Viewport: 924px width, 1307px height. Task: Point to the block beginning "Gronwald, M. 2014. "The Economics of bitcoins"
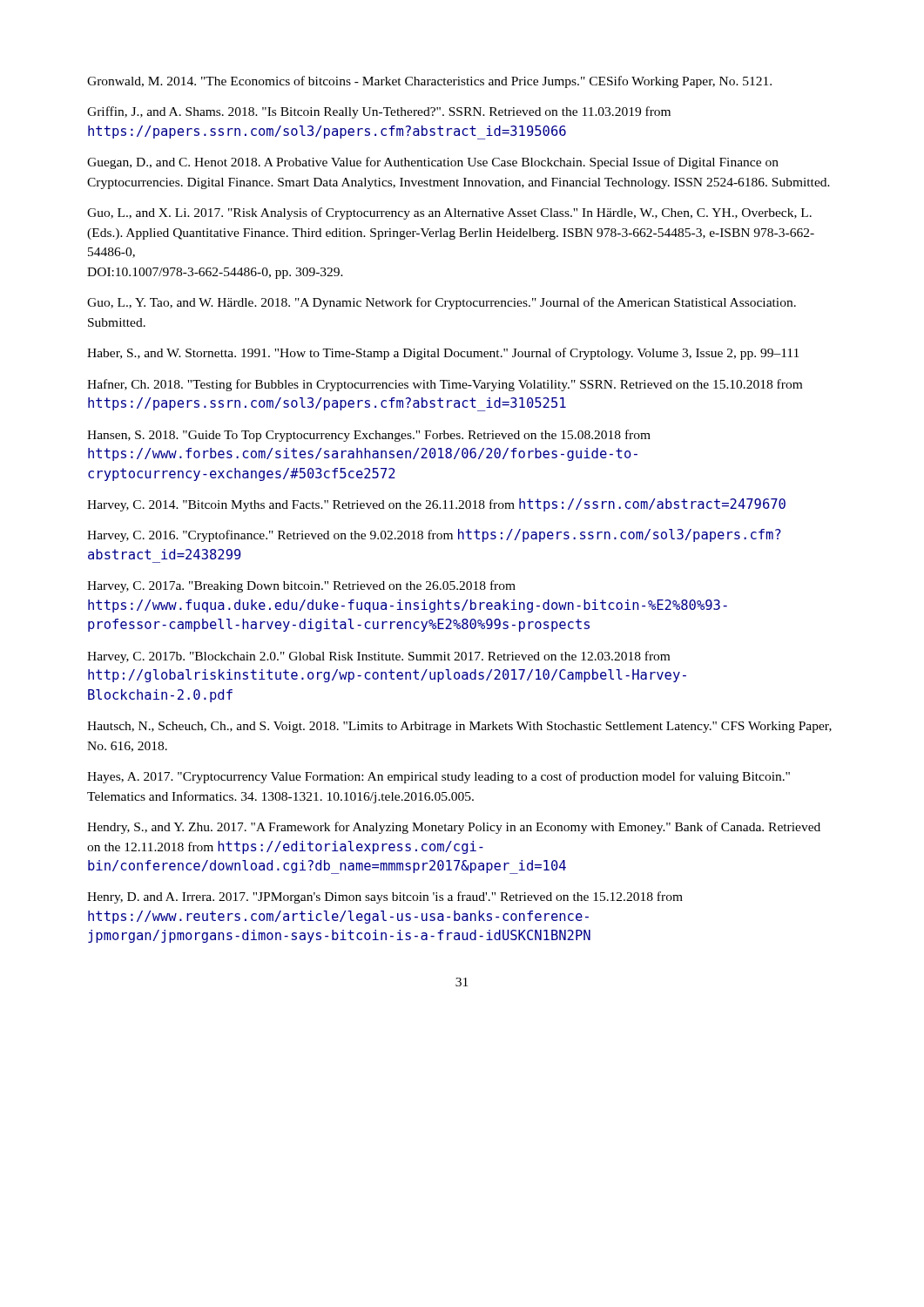(430, 81)
